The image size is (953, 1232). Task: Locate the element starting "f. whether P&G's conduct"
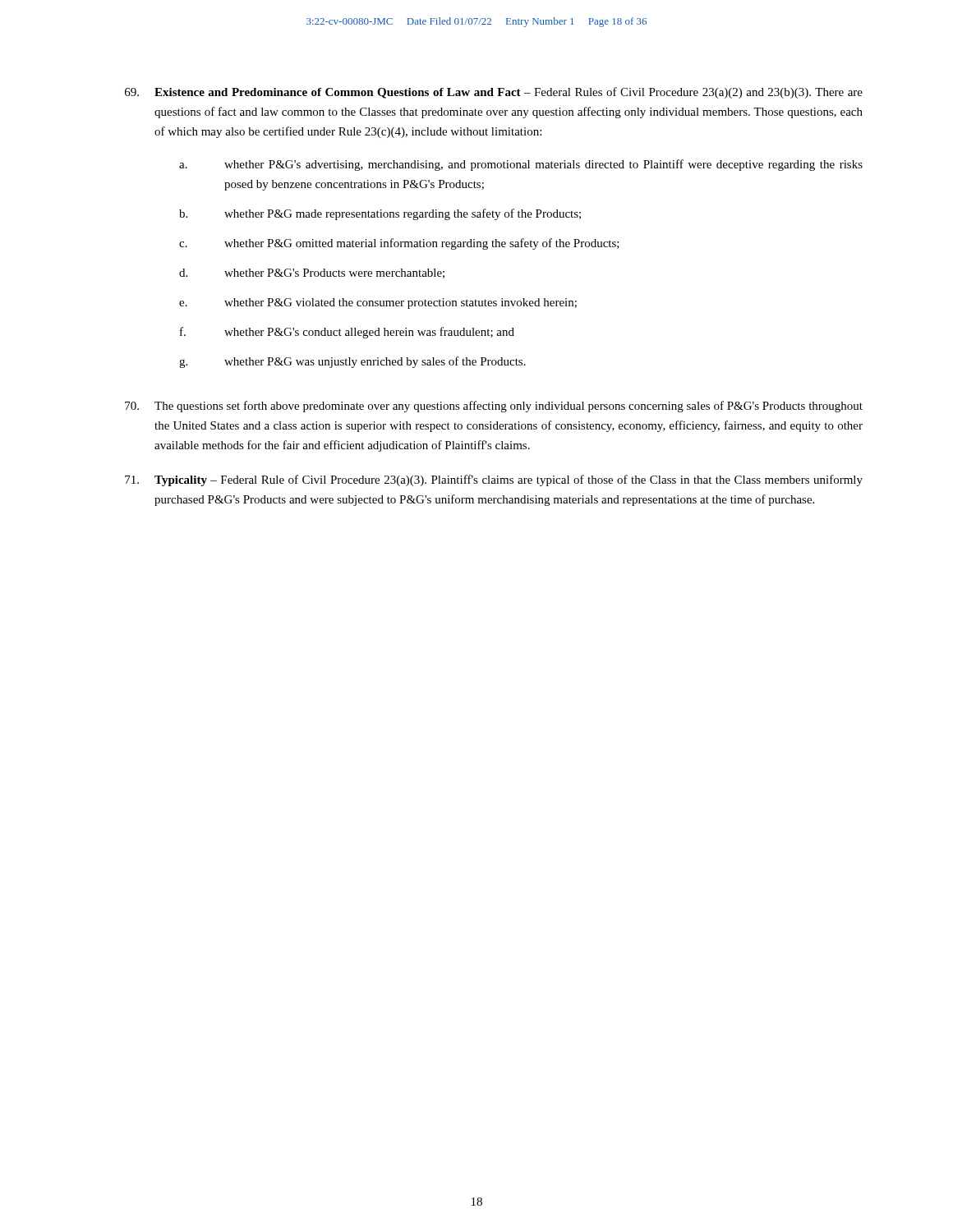coord(521,332)
